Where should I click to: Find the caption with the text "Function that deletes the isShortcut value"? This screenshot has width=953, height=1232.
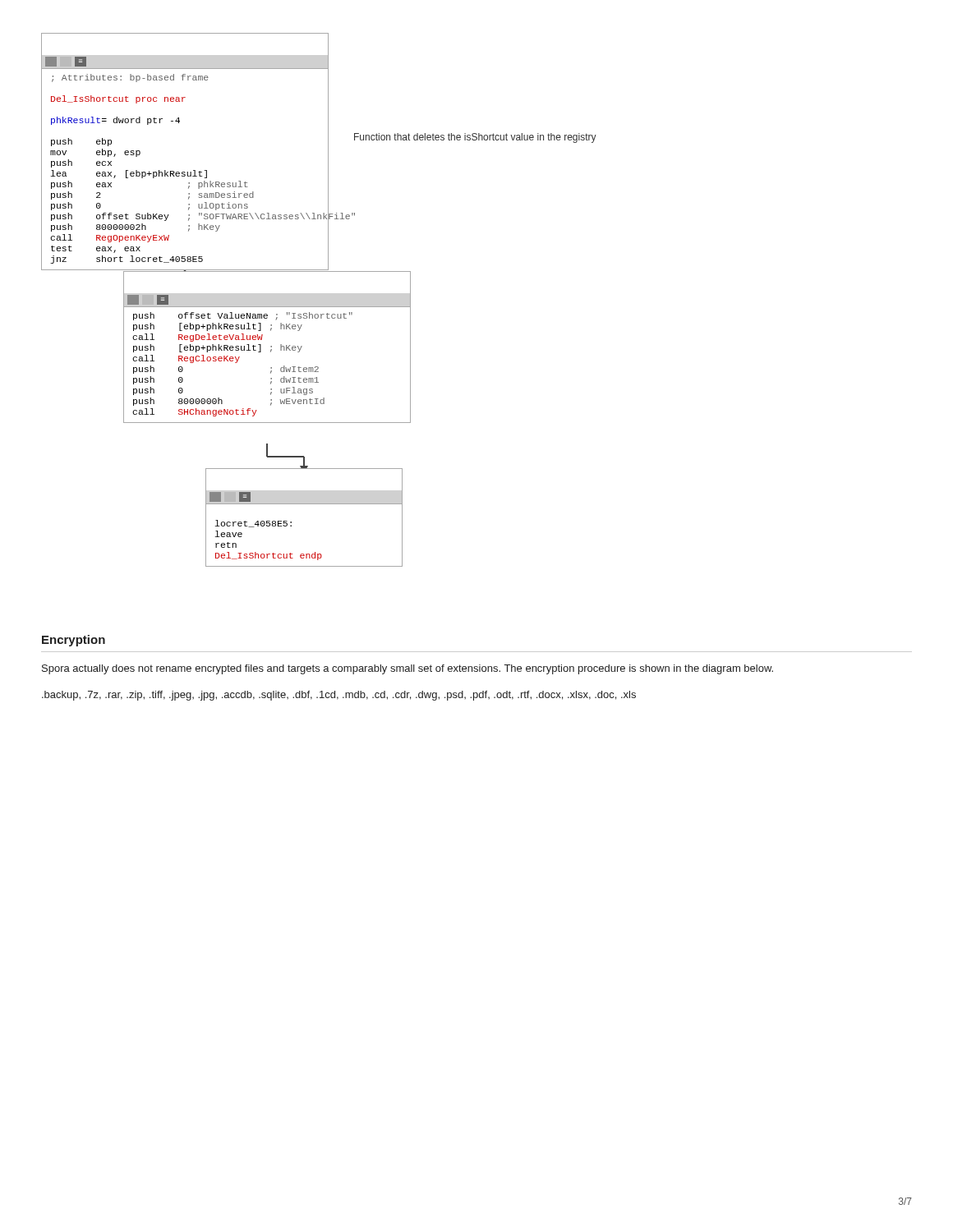click(x=475, y=137)
